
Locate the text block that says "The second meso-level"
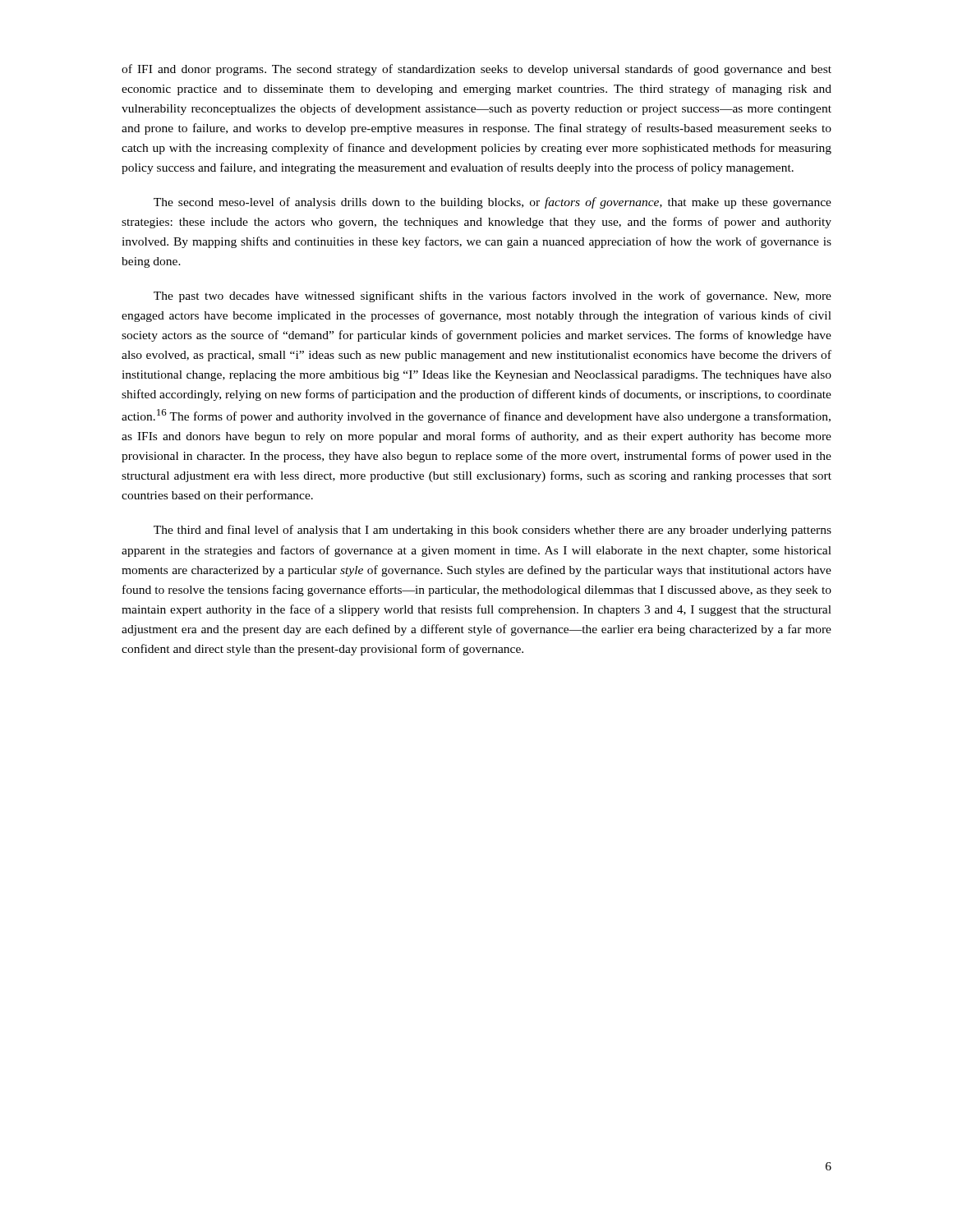pos(476,232)
